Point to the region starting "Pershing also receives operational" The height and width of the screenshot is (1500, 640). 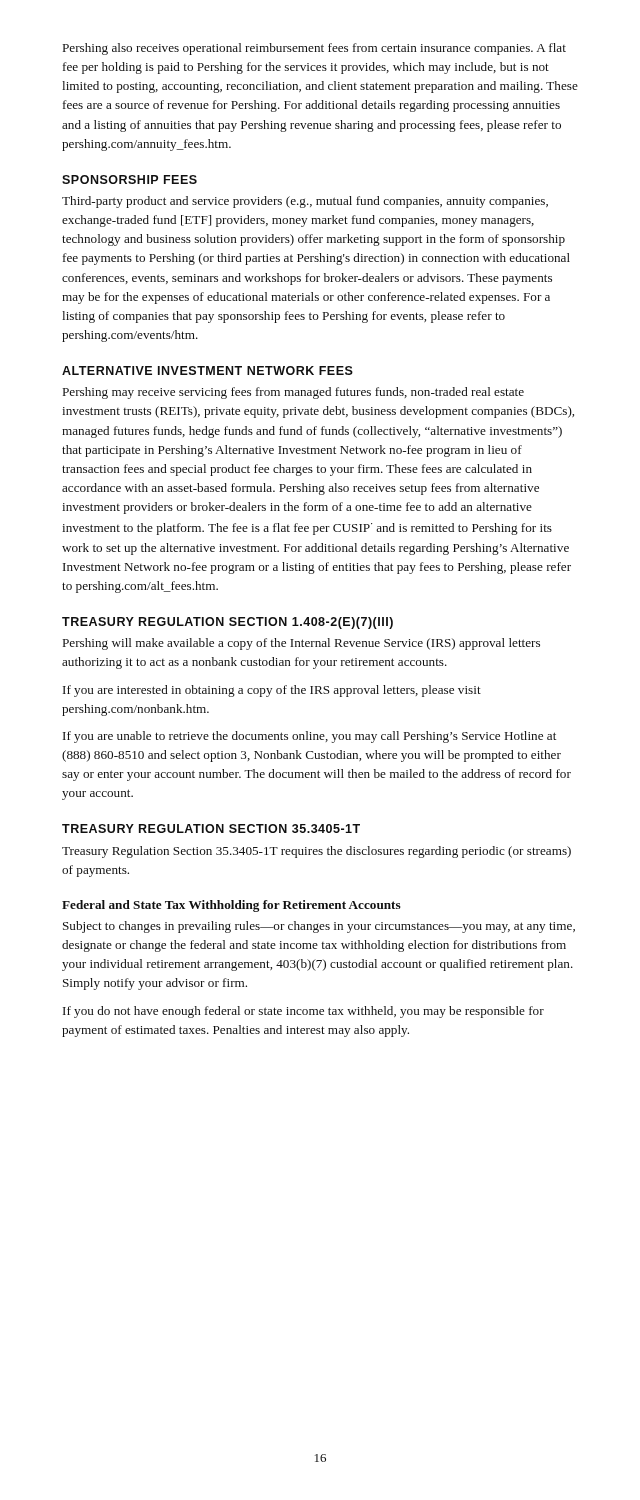(320, 95)
